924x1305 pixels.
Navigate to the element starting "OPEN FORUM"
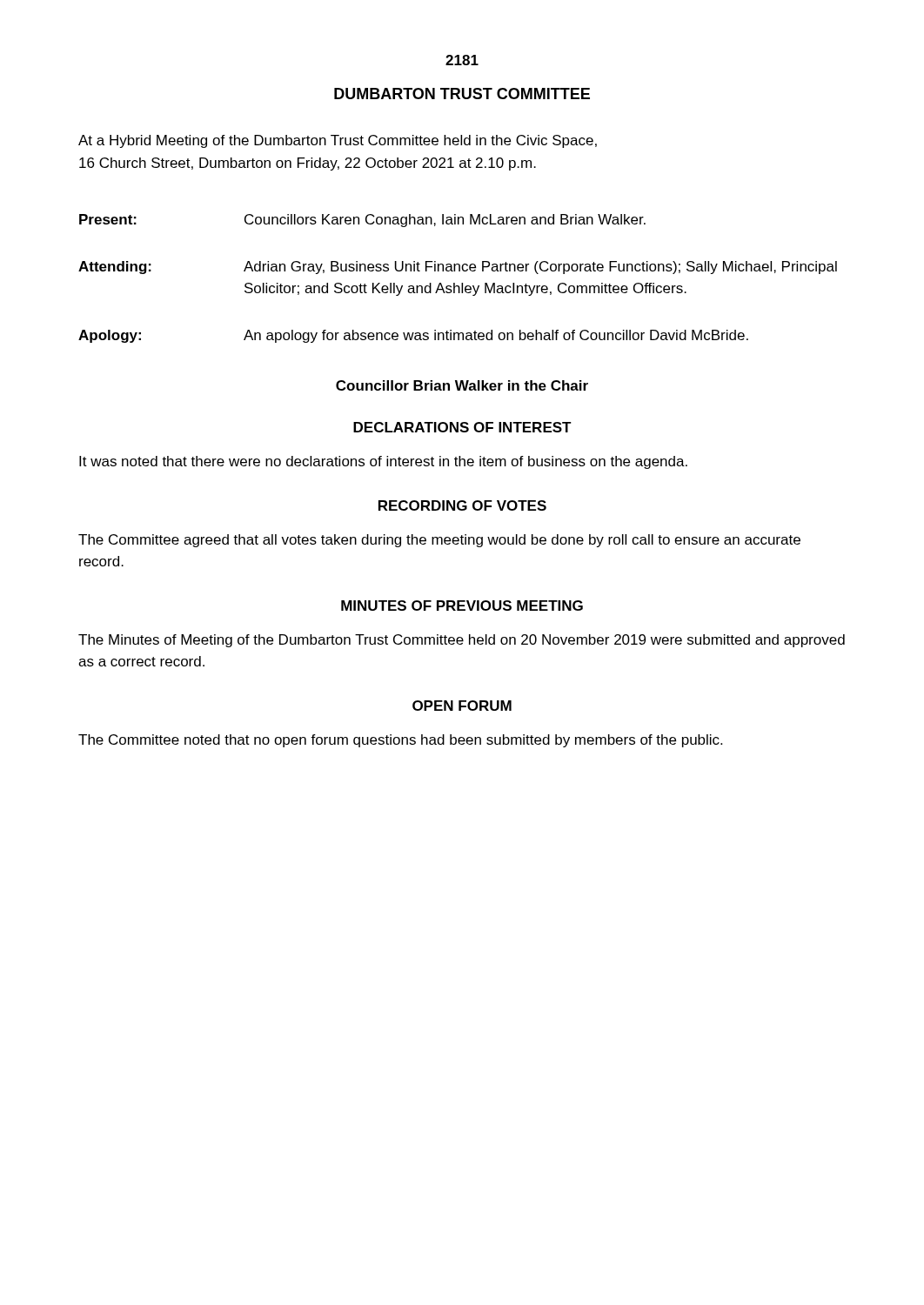coord(462,706)
